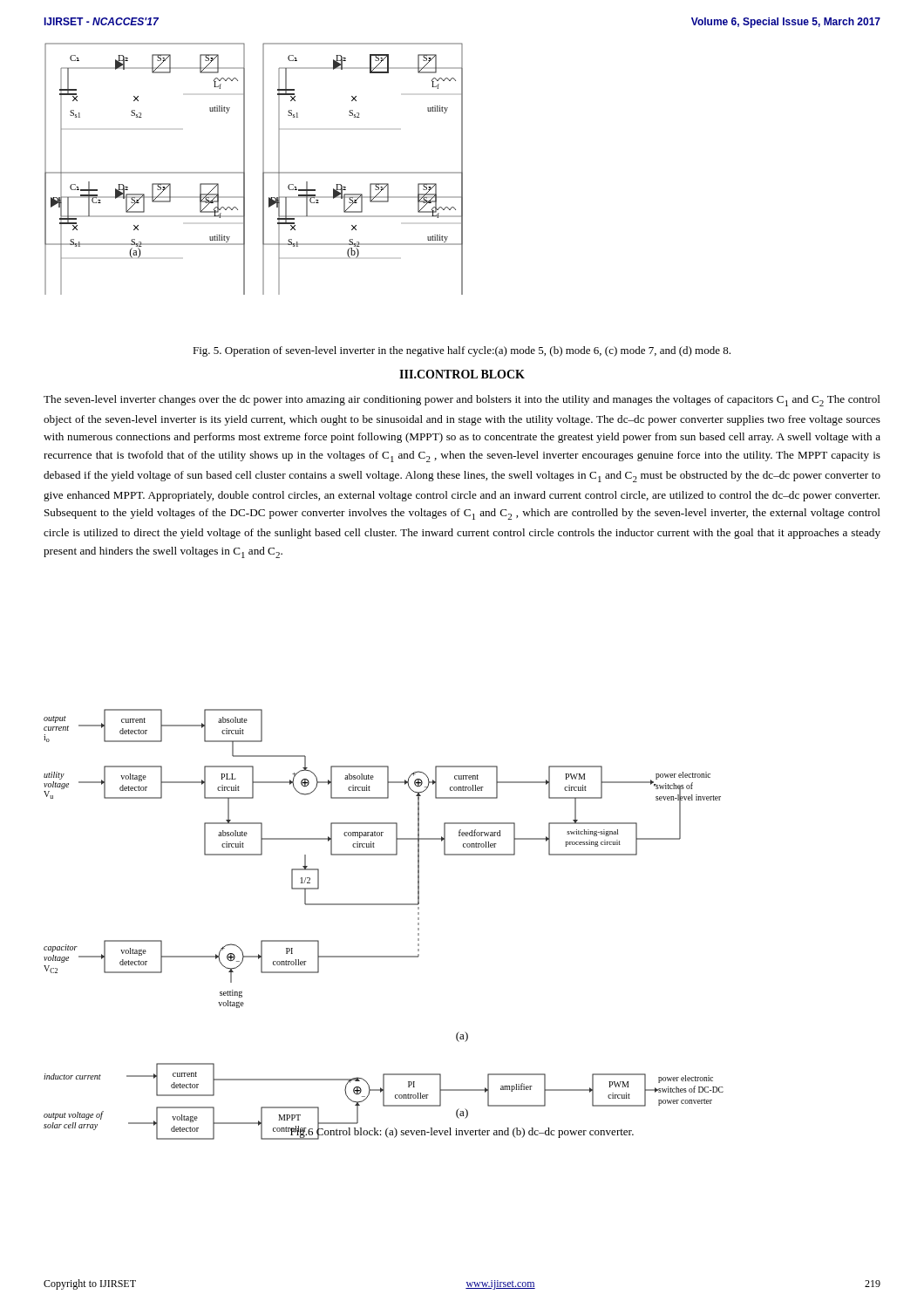Find the caption with the text "Fig. 5. Operation of seven-level inverter in"
This screenshot has height=1308, width=924.
[462, 350]
